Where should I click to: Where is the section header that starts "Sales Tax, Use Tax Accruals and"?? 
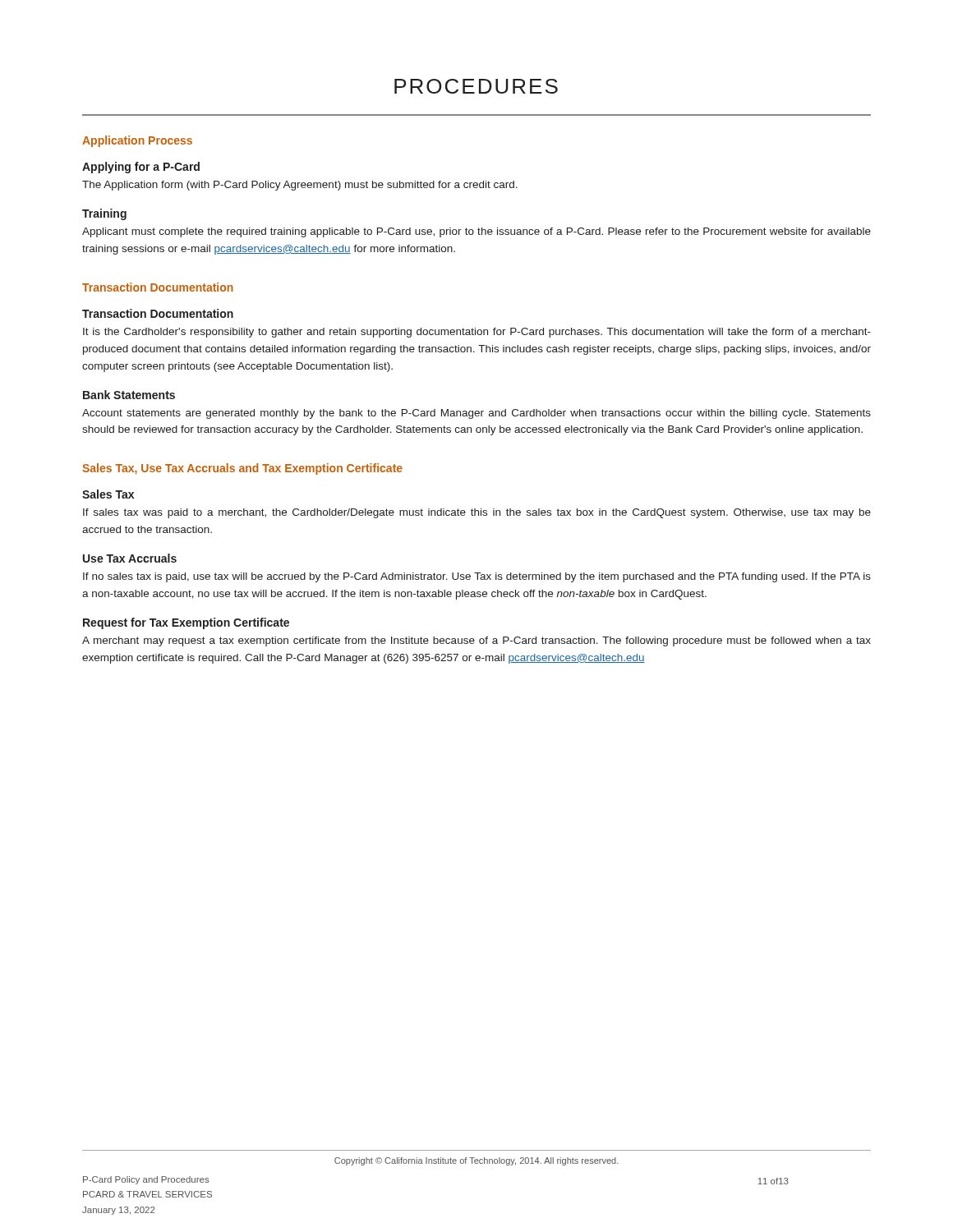242,468
